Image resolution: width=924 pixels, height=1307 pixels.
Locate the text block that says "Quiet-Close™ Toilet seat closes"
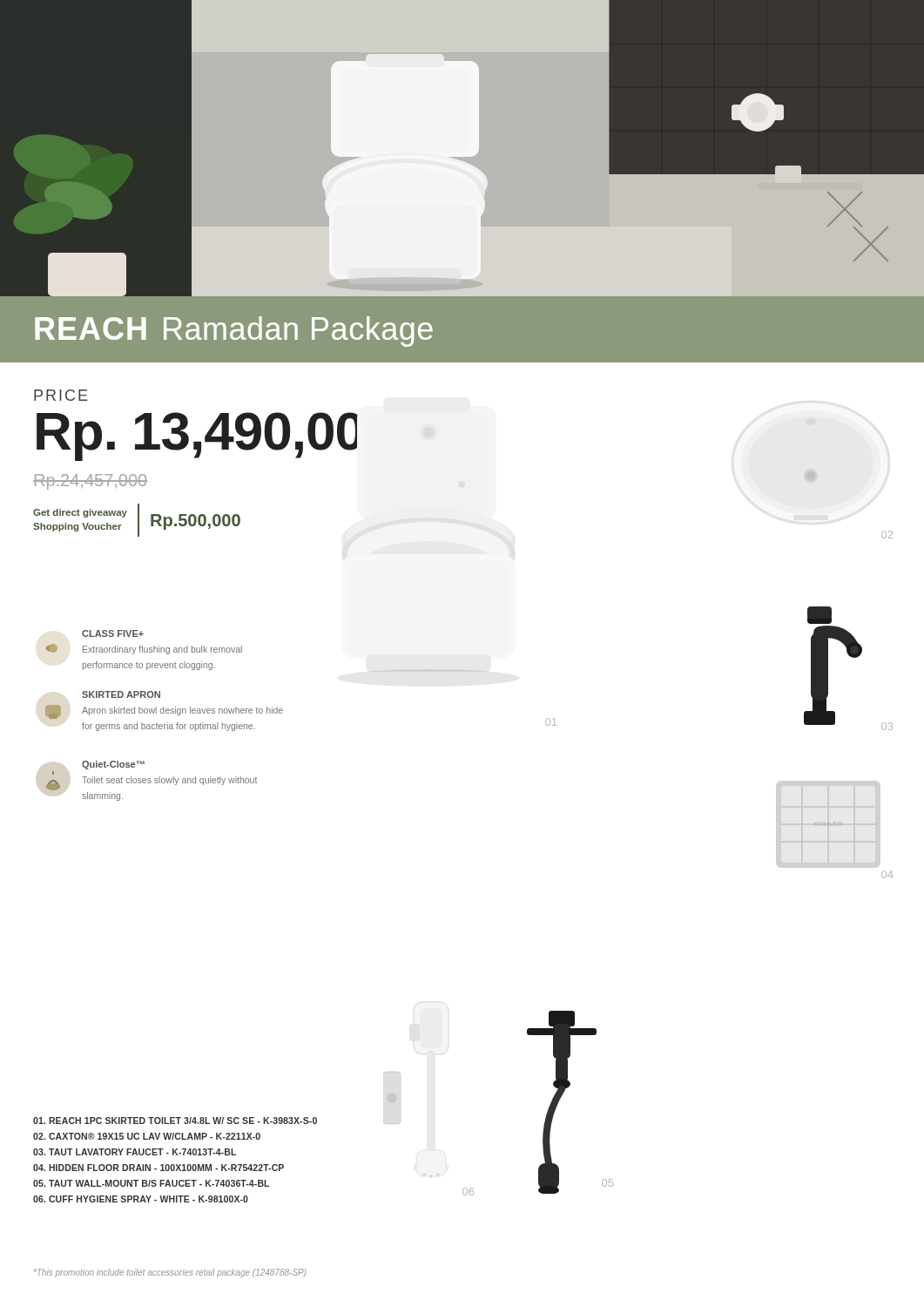(186, 780)
